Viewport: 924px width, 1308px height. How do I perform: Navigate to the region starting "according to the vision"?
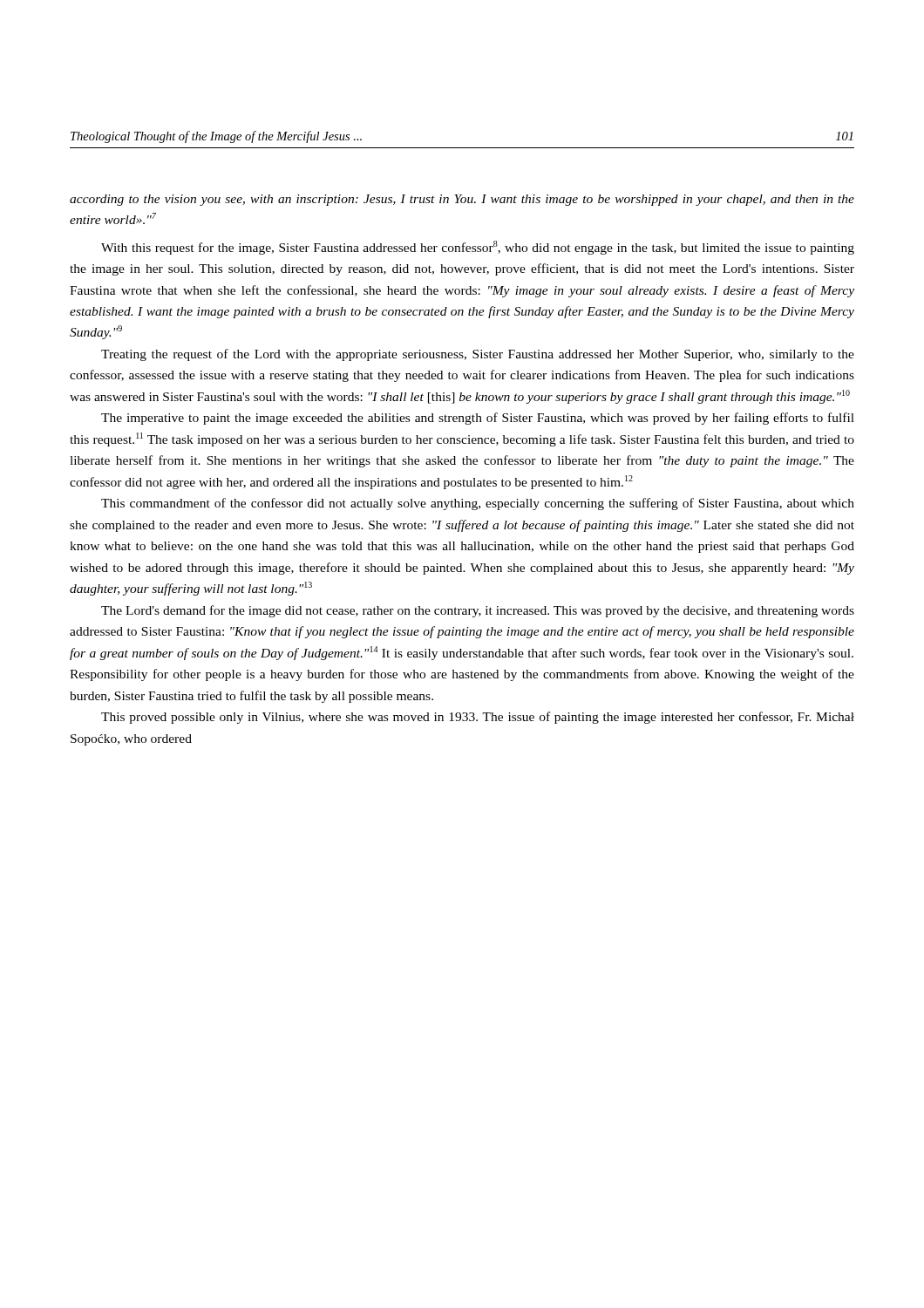[x=462, y=209]
